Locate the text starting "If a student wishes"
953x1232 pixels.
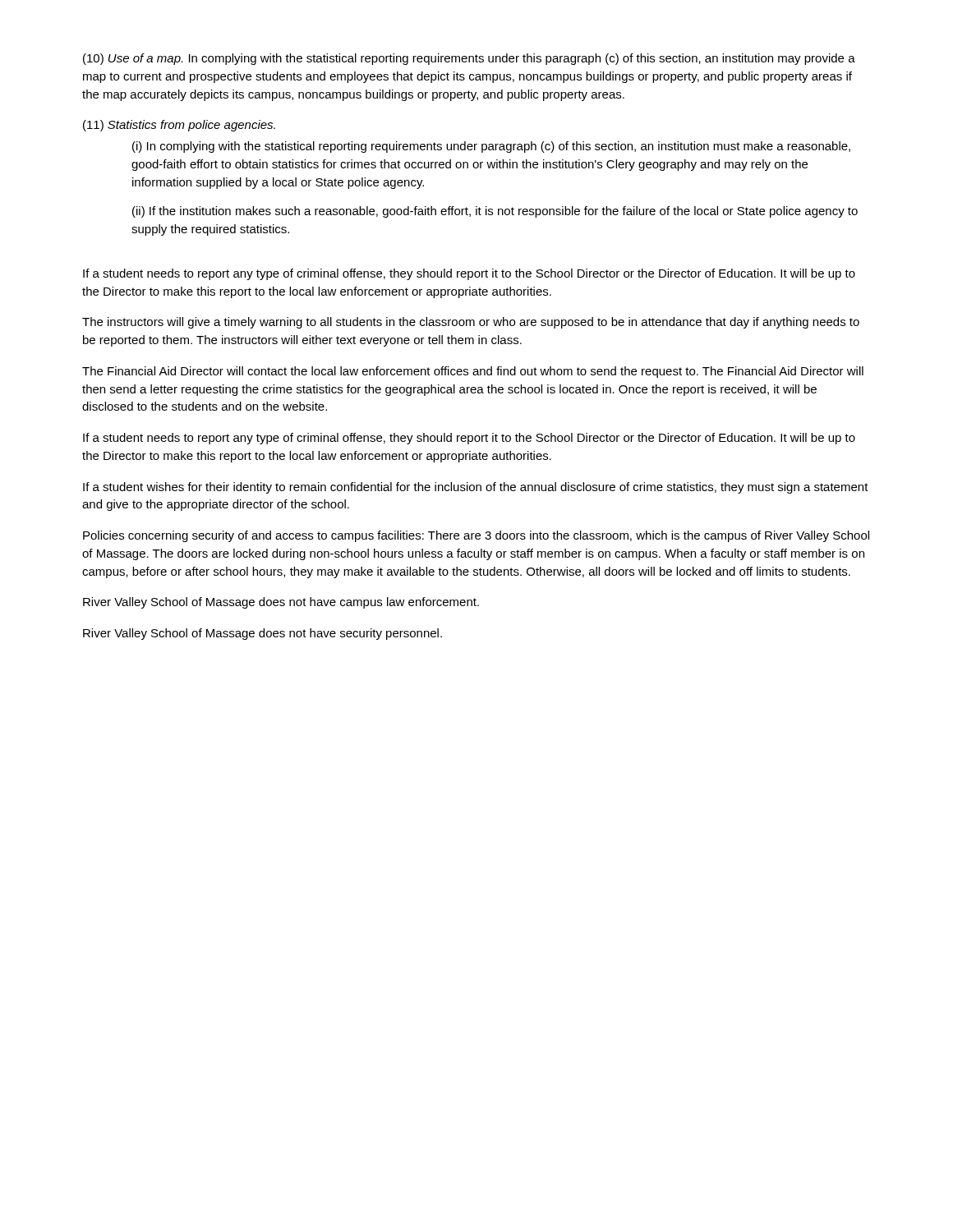click(x=476, y=496)
